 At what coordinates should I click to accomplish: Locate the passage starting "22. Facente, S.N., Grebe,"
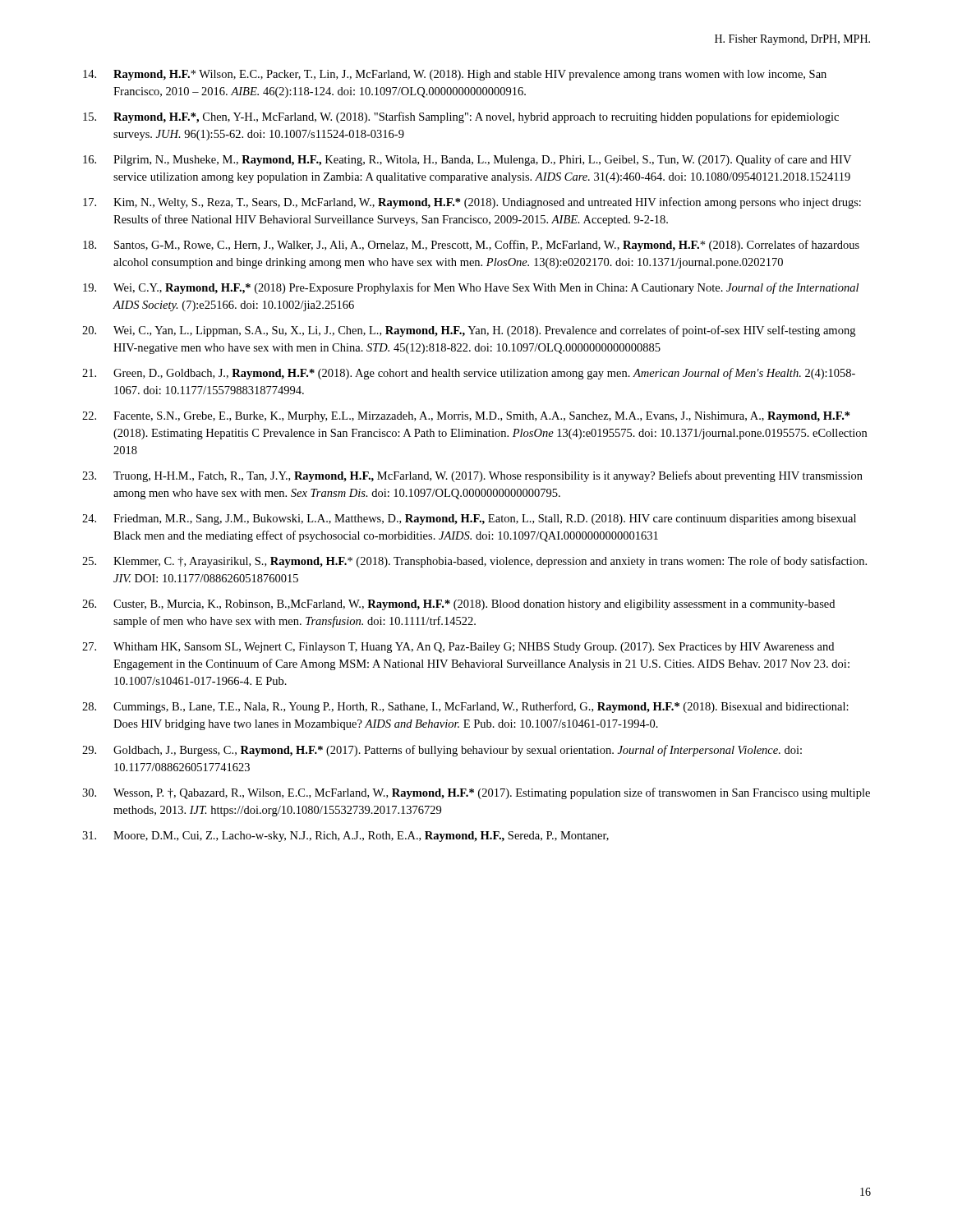click(476, 433)
